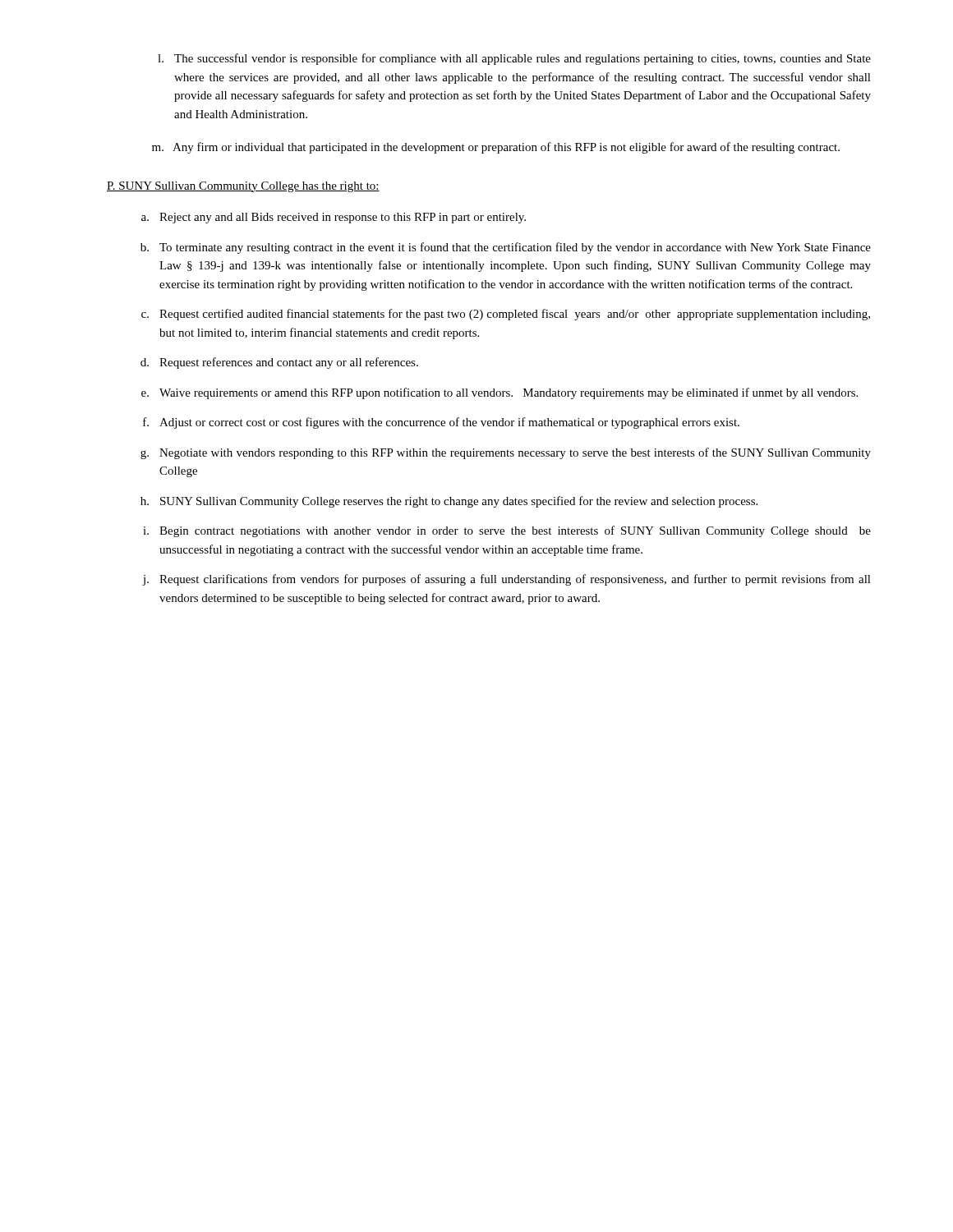Find the passage starting "j. Request clarifications from vendors for purposes of"
The image size is (953, 1232).
pyautogui.click(x=489, y=589)
